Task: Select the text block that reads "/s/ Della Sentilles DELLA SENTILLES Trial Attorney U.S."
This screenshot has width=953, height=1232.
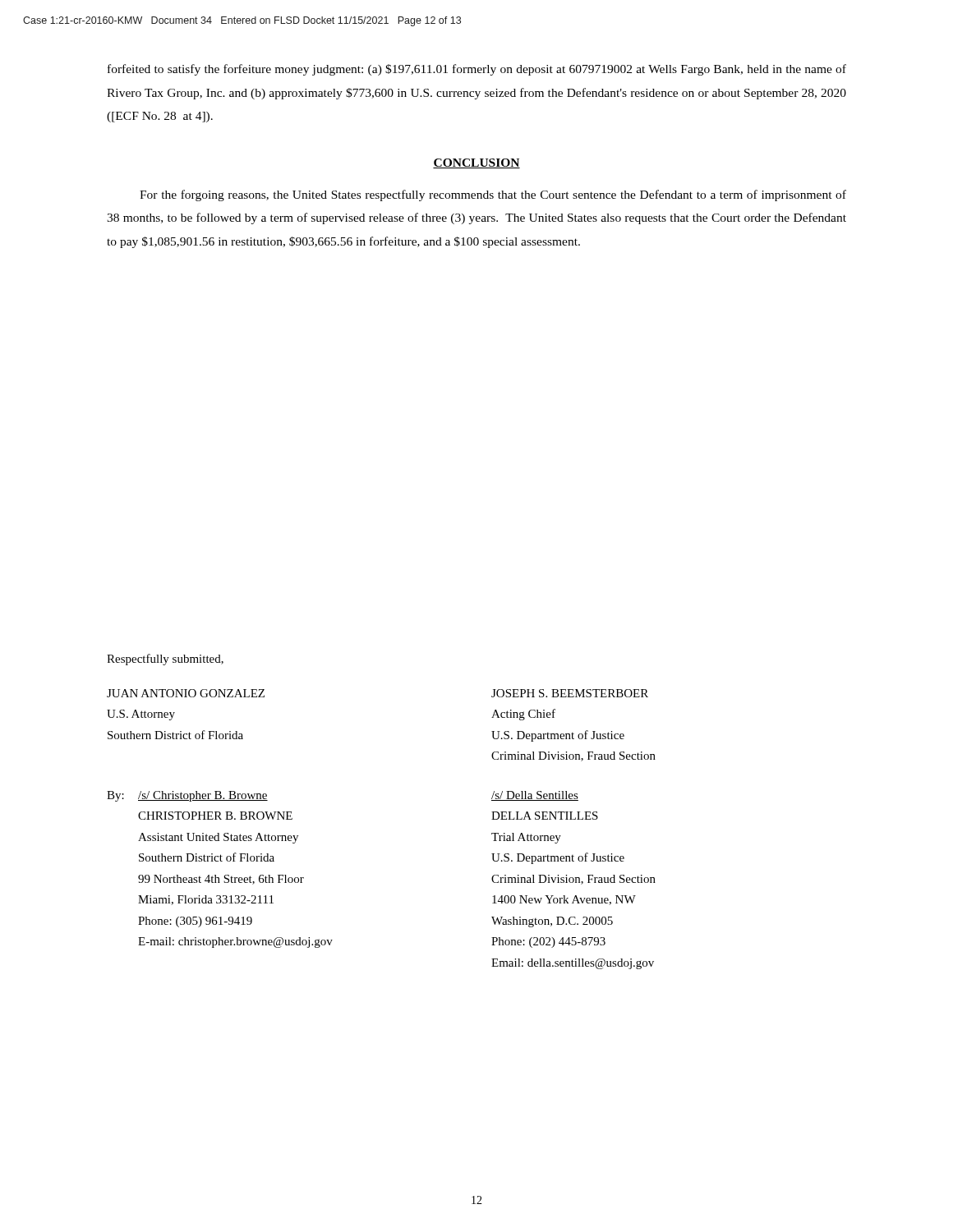Action: 573,878
